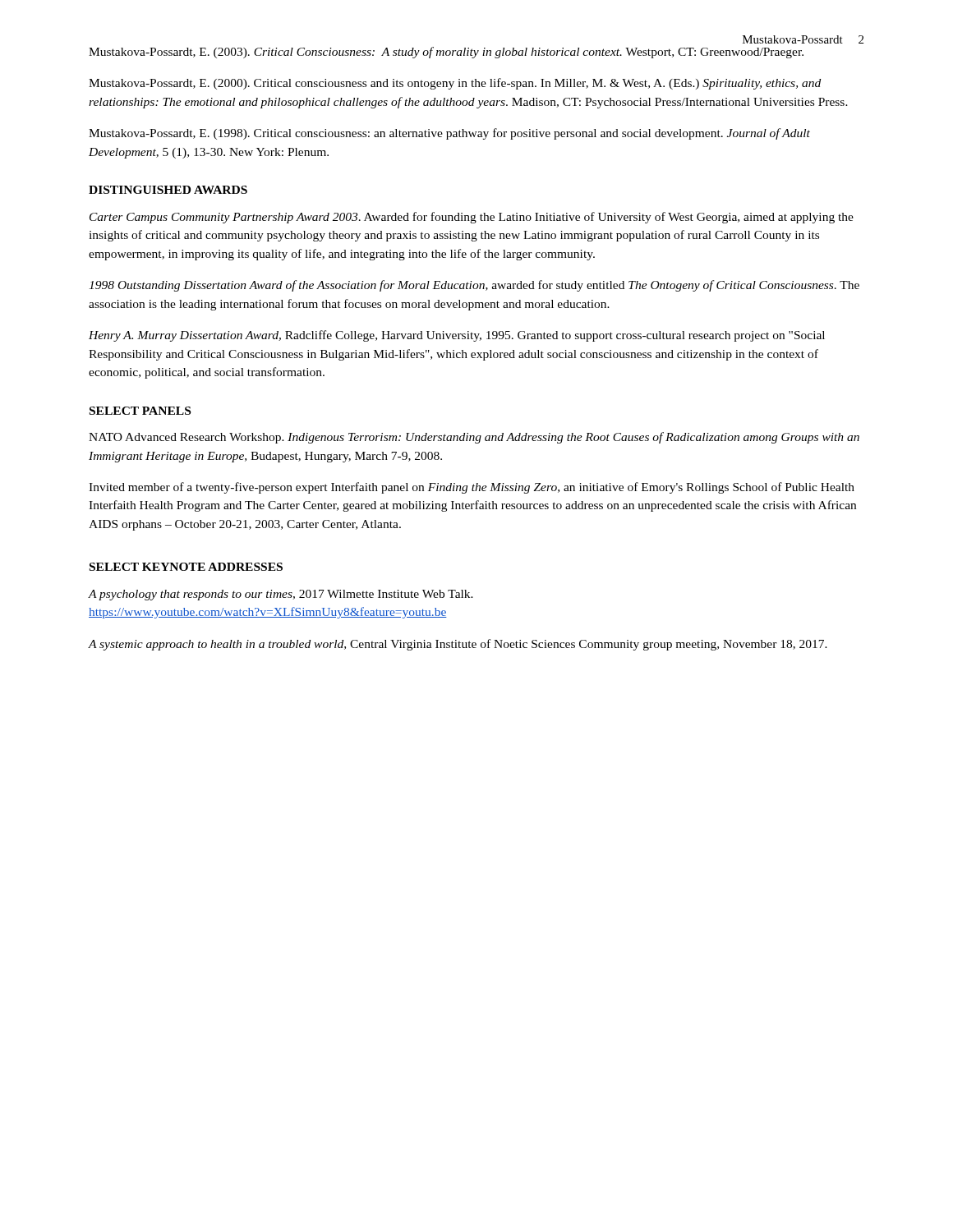
Task: Where is the passage that starts "NATO Advanced Research Workshop. Indigenous Terrorism: Understanding"?
Action: coord(476,446)
